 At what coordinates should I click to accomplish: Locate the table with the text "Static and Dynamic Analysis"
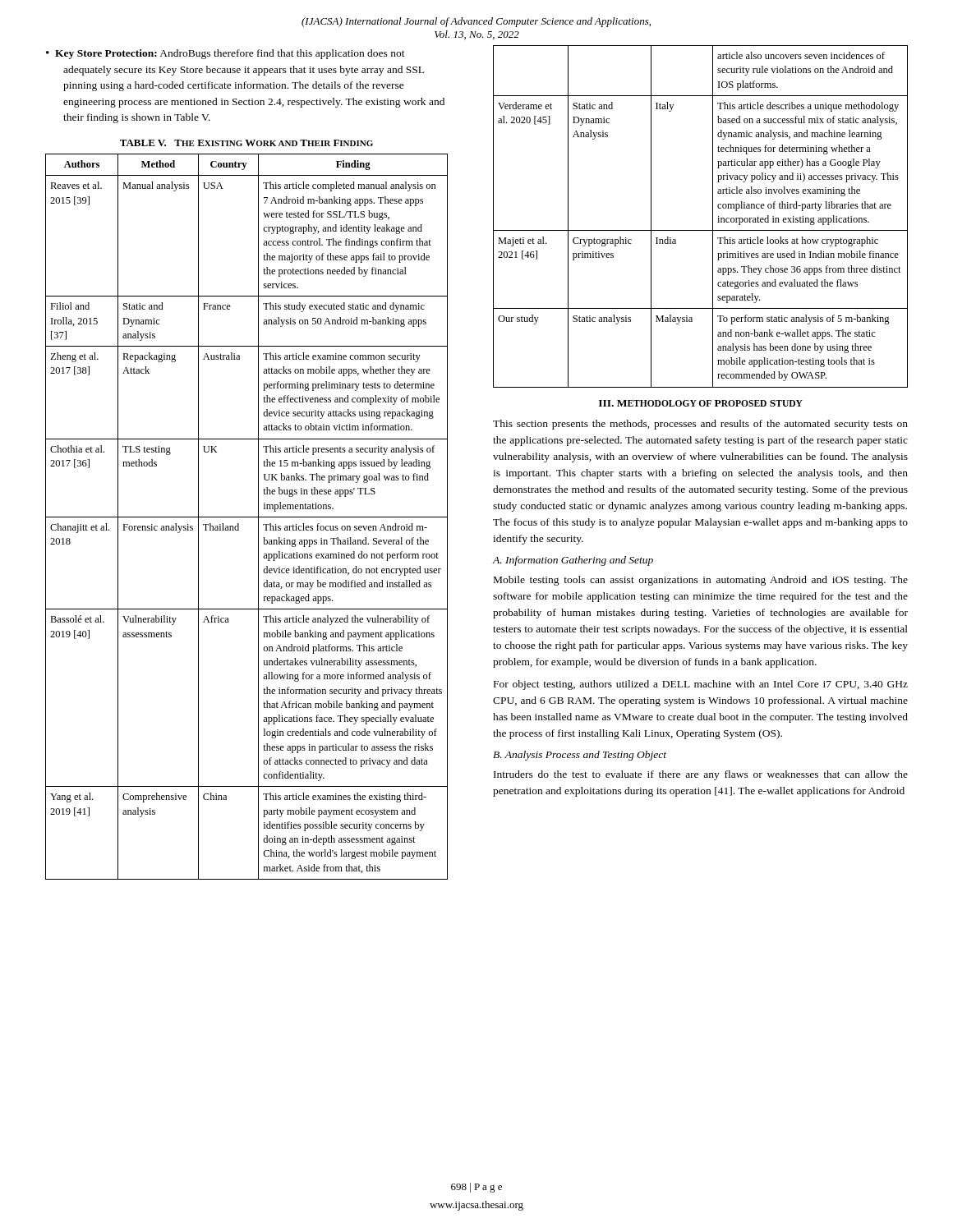pos(700,216)
